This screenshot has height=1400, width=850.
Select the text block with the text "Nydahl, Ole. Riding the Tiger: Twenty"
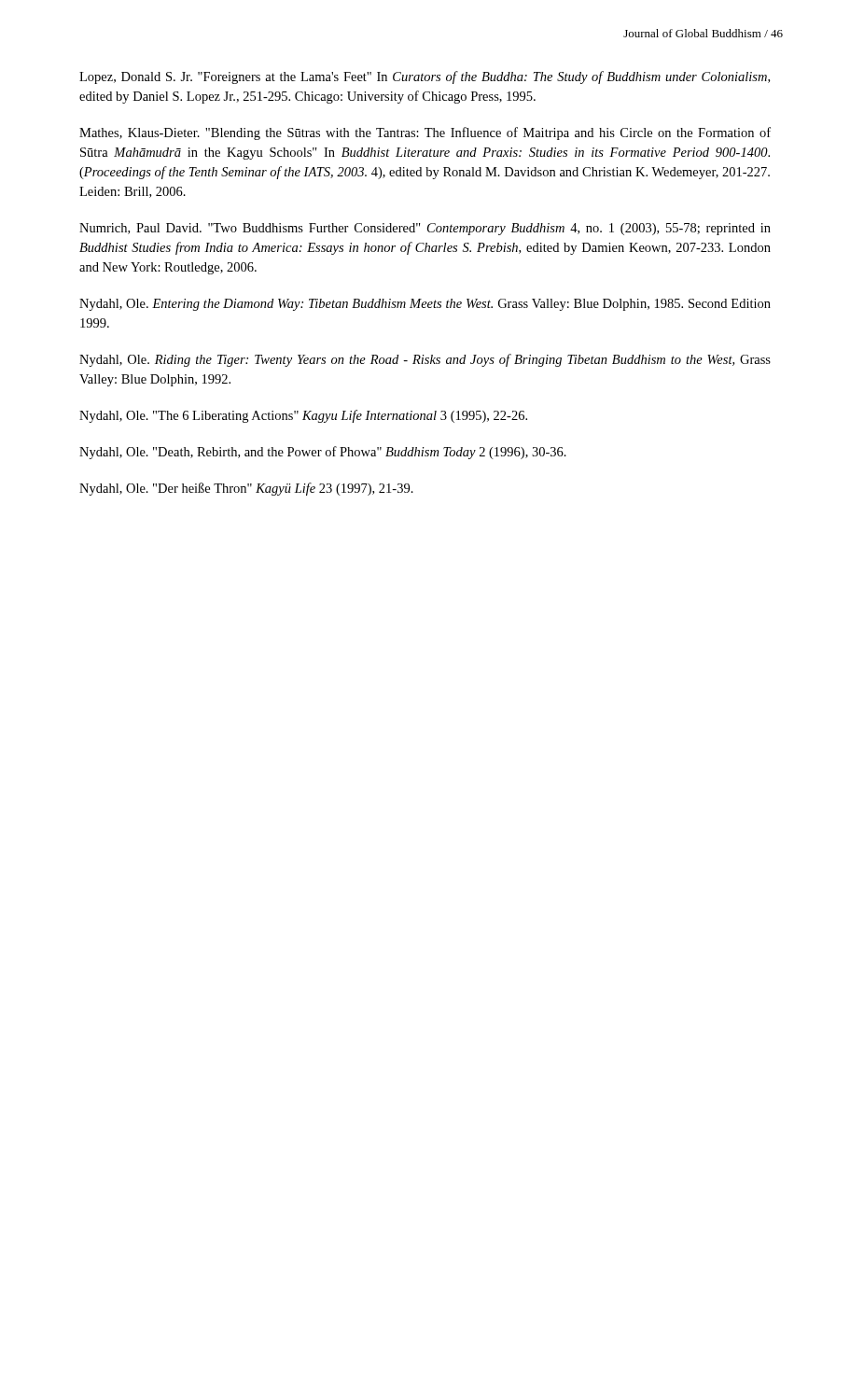pyautogui.click(x=425, y=369)
